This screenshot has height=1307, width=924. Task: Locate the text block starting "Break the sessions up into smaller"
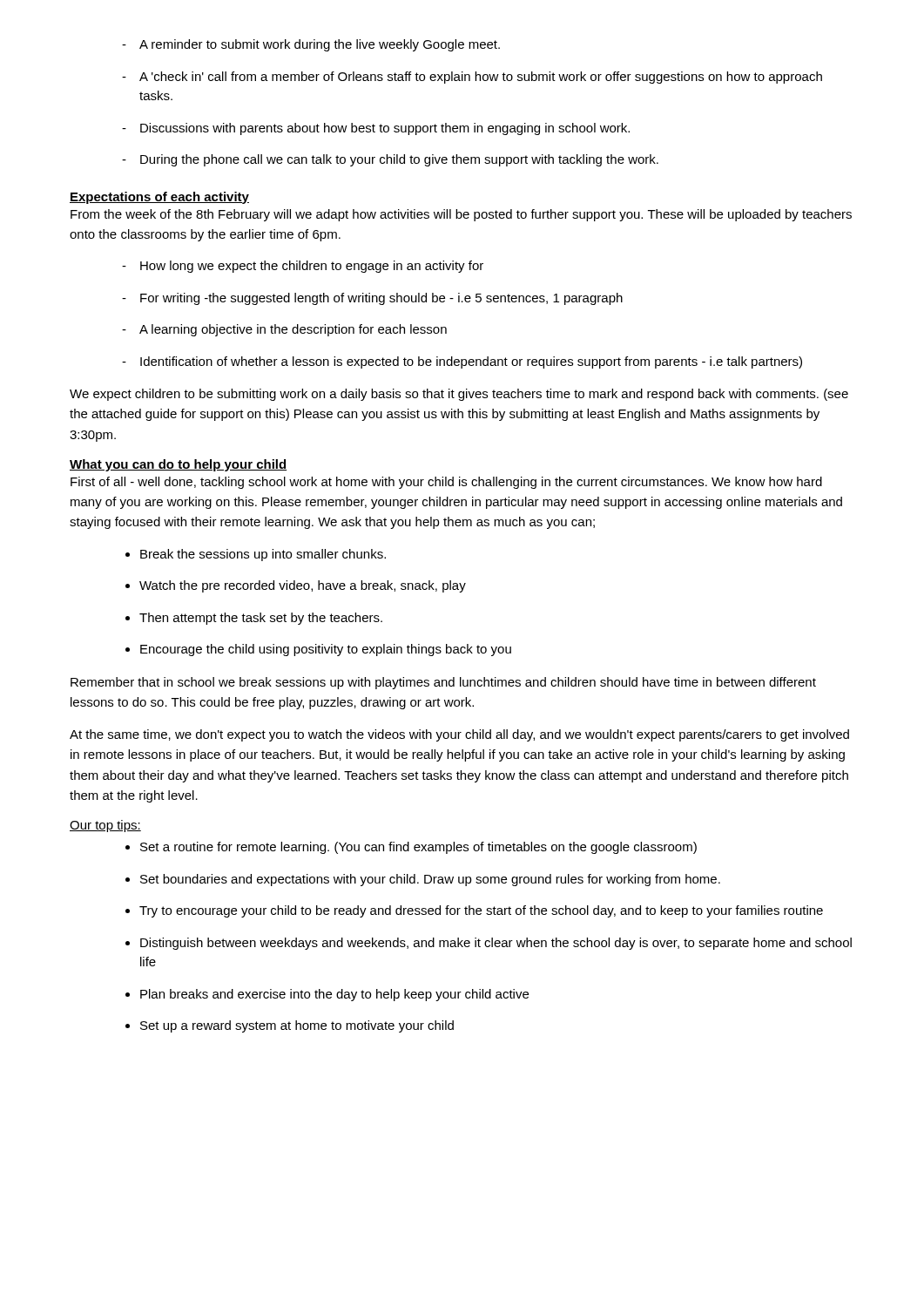263,555
